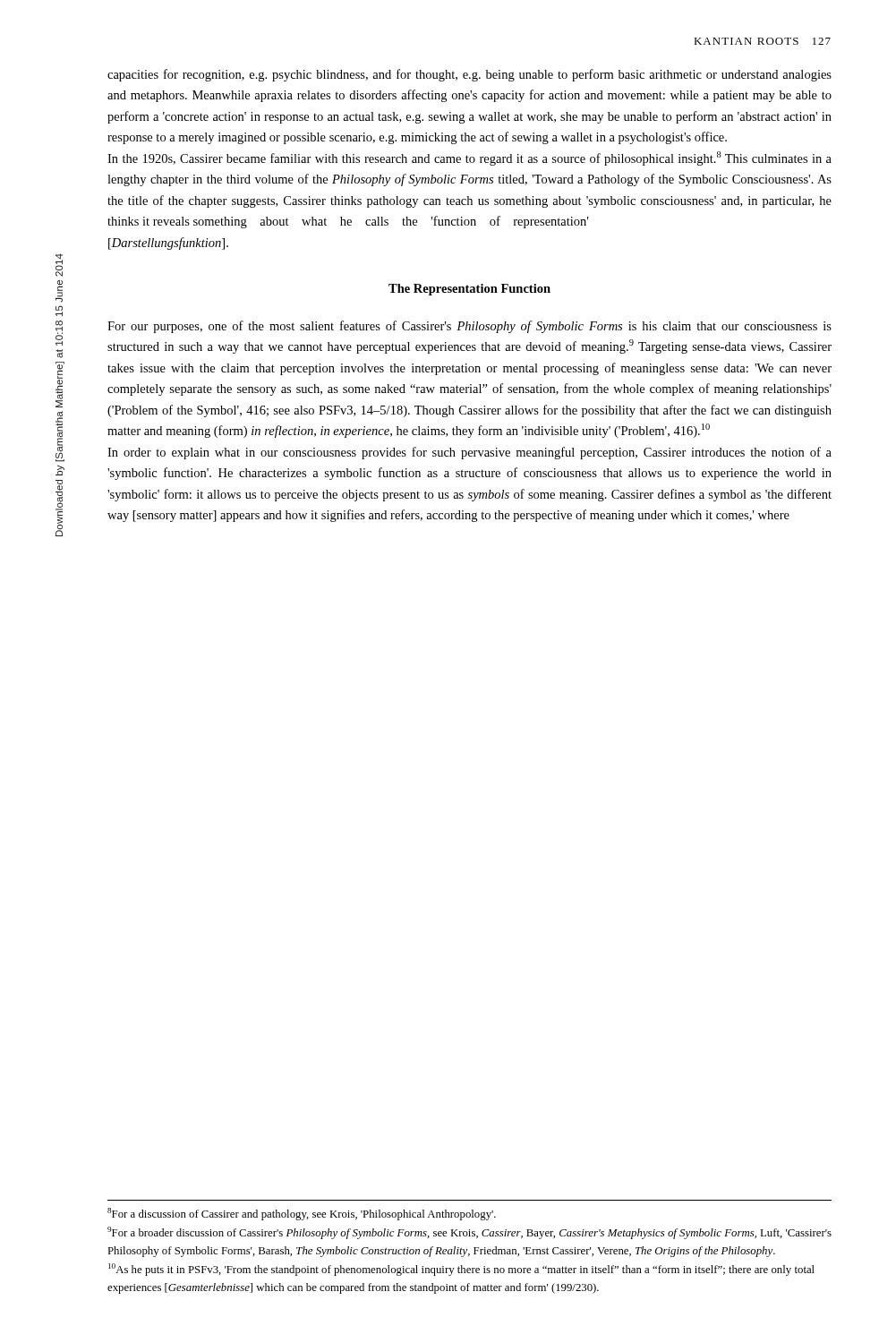Find the block on this page that starts "8For a discussion of Cassirer and pathology, see"
This screenshot has height=1343, width=896.
coord(470,1251)
